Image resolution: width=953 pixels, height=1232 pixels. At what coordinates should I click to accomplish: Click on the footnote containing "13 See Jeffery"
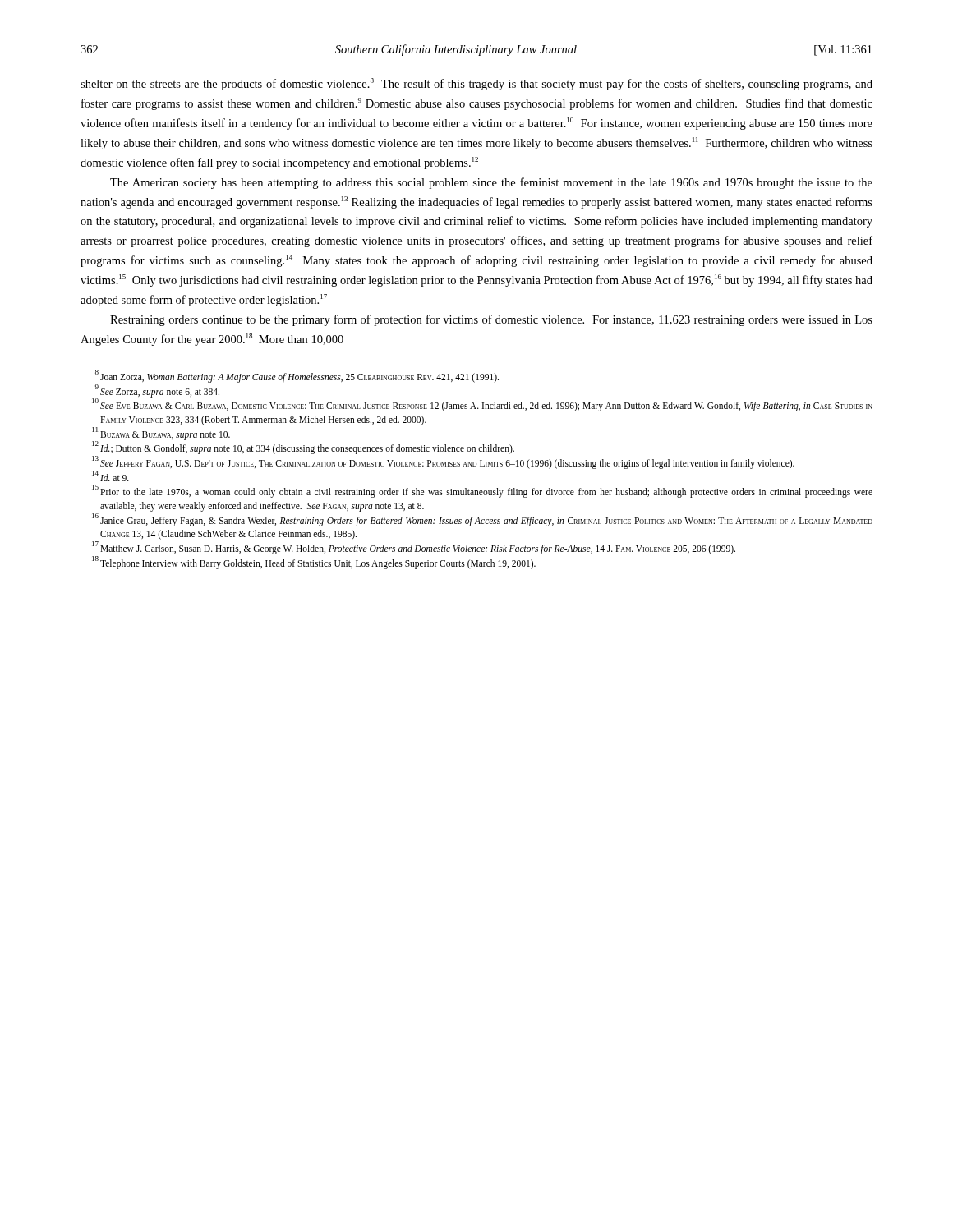476,463
